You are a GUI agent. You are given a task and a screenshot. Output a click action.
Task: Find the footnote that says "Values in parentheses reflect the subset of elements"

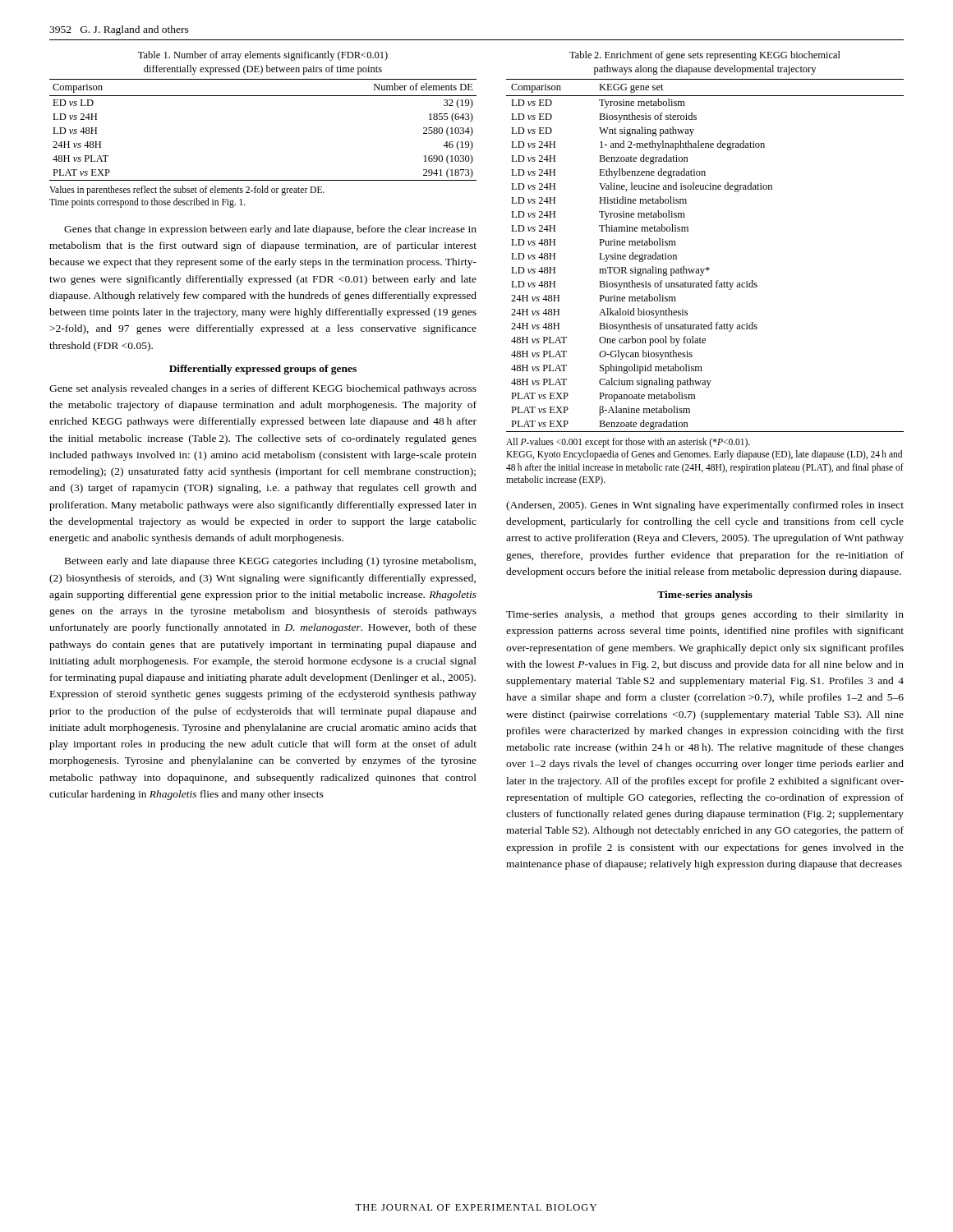point(187,196)
